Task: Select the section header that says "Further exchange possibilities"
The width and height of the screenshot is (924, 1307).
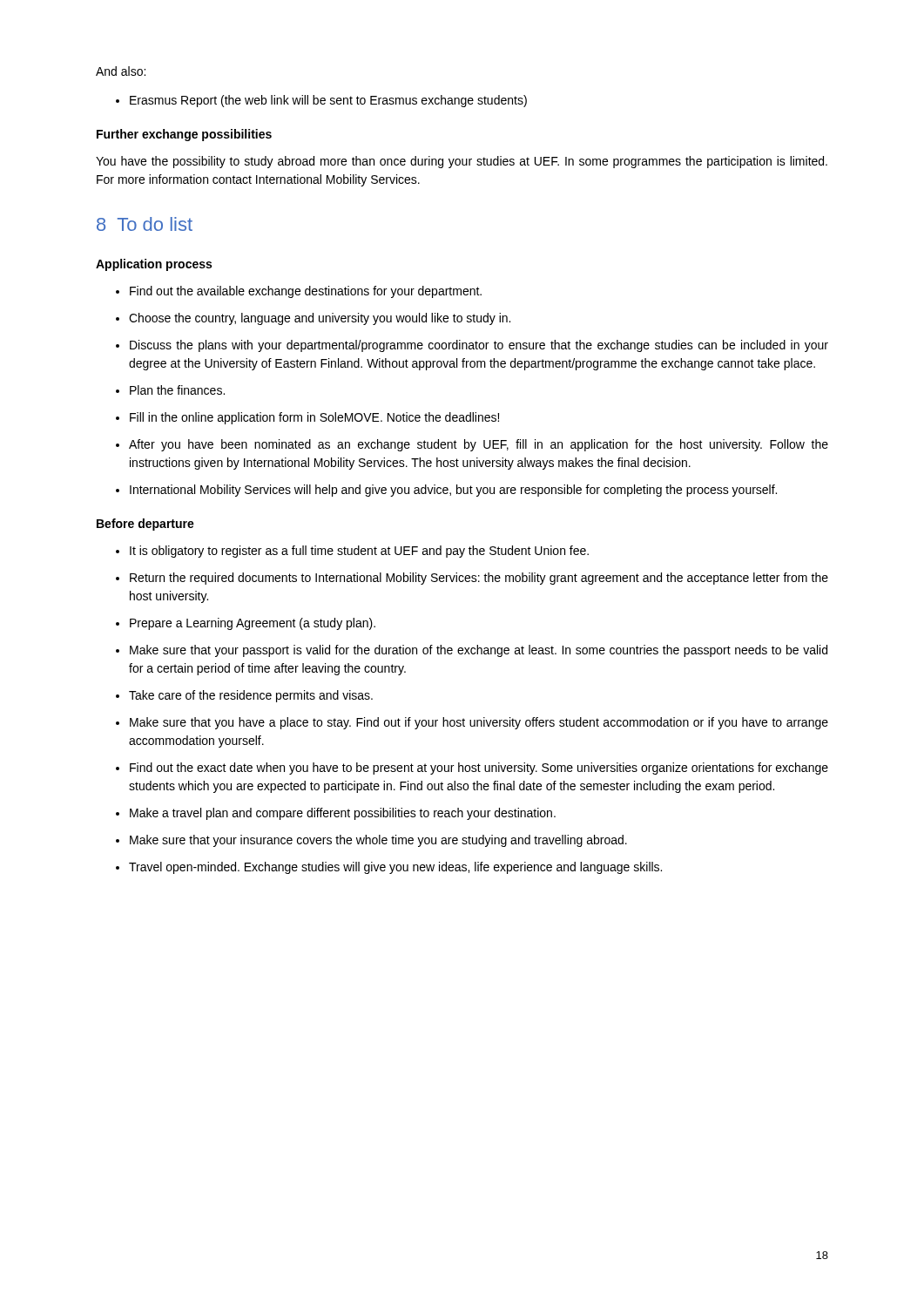Action: 184,135
